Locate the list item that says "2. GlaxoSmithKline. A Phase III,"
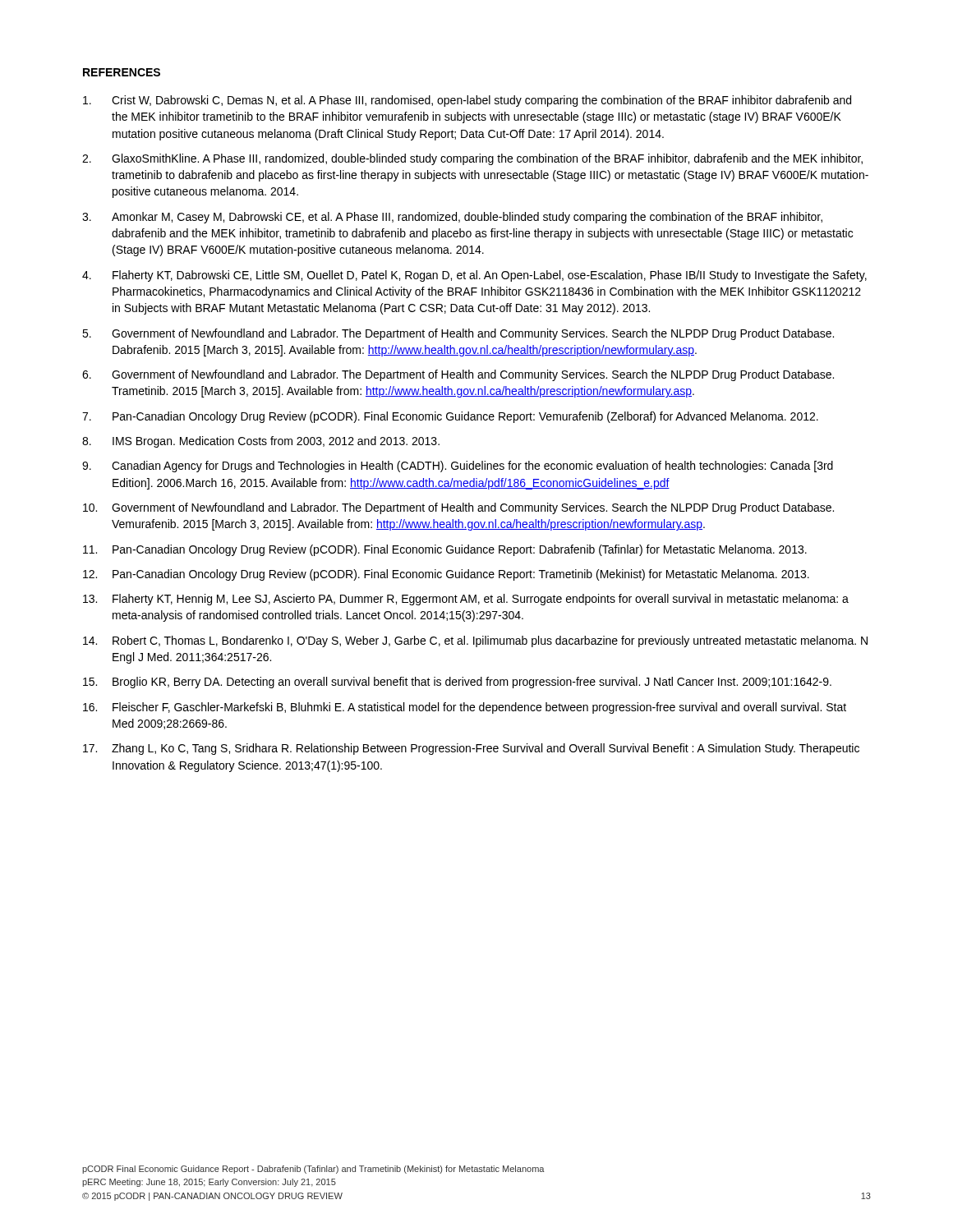The image size is (953, 1232). pos(476,175)
